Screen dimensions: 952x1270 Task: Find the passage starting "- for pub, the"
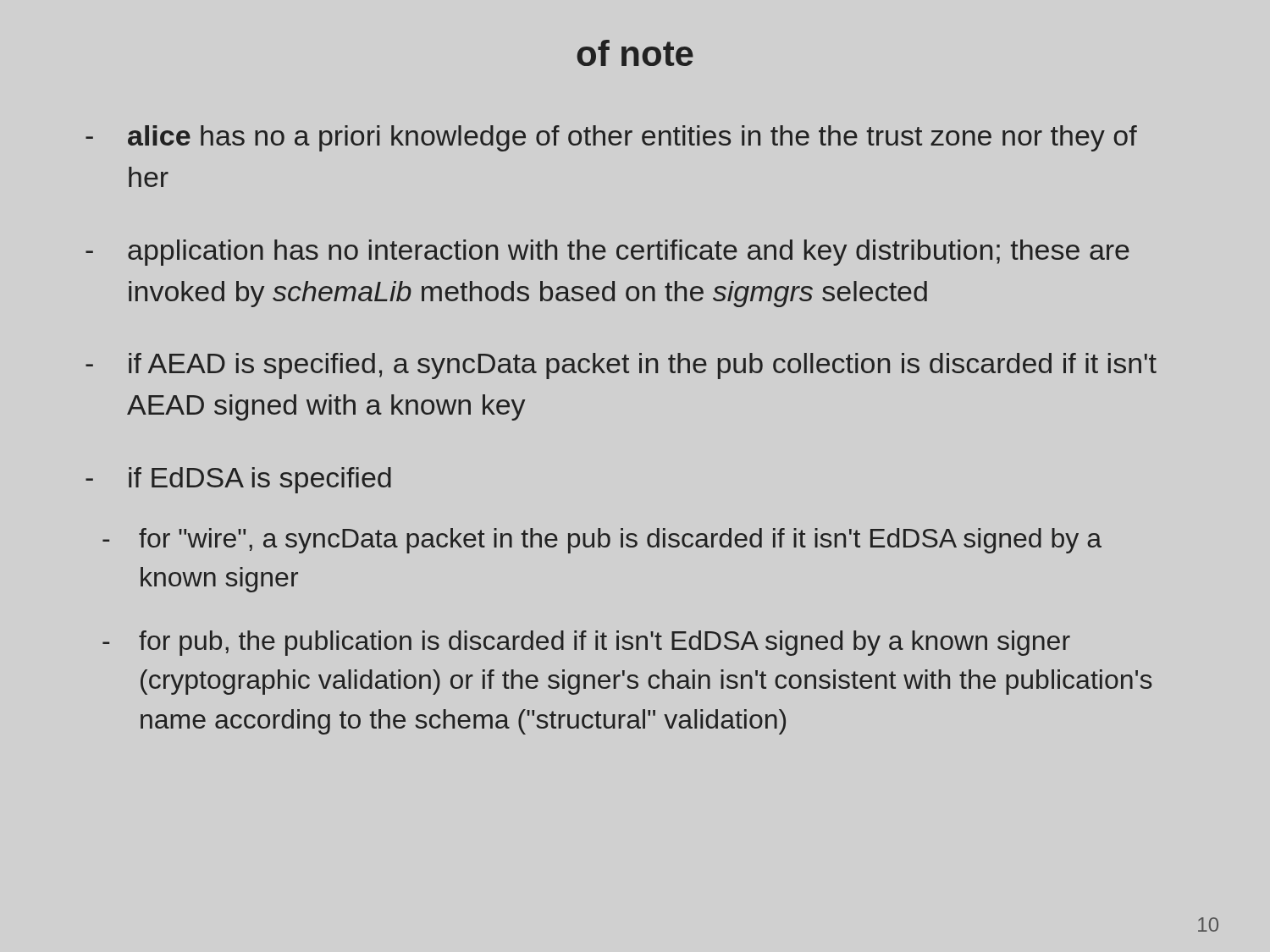(643, 680)
